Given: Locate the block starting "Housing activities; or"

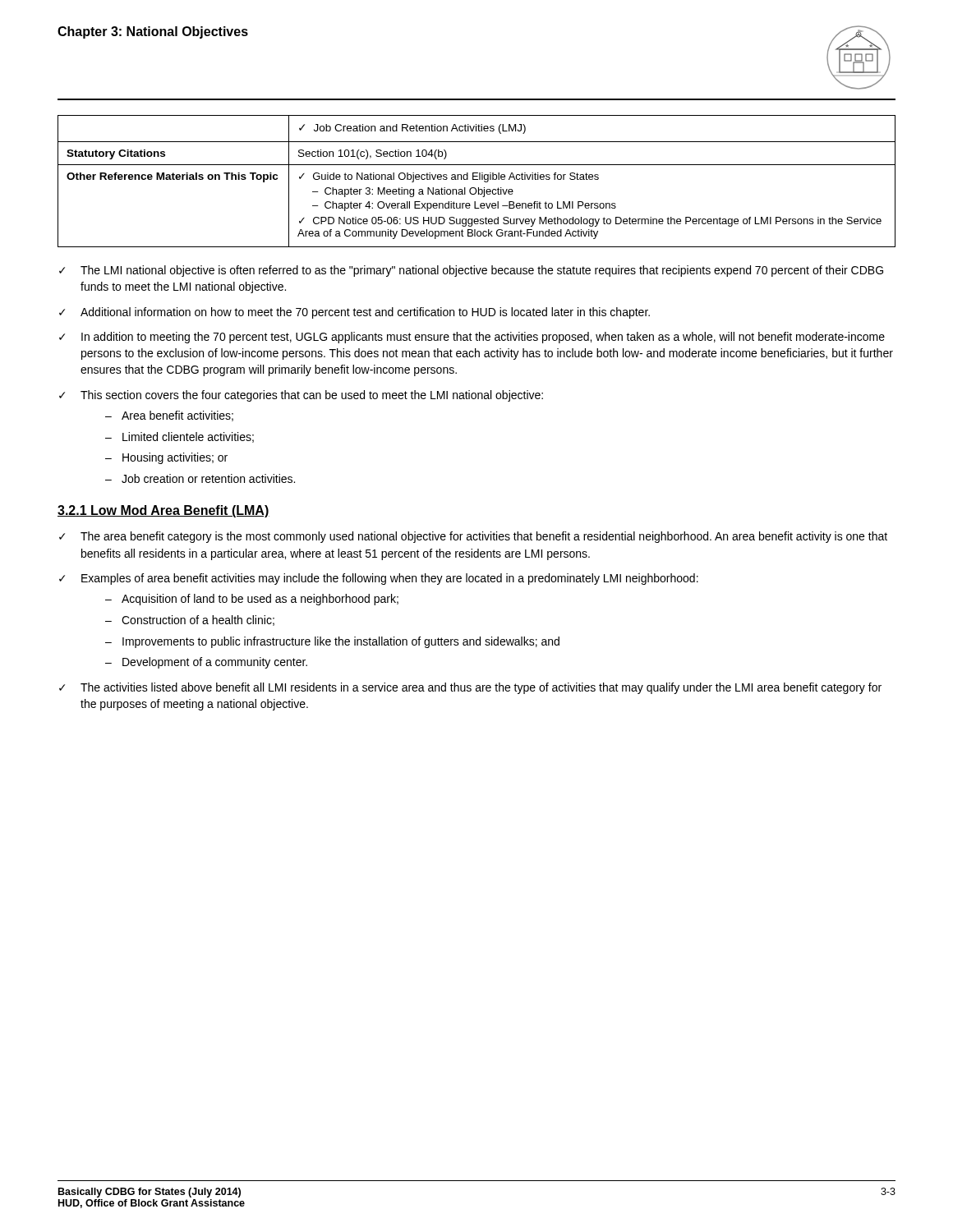Looking at the screenshot, I should point(175,458).
